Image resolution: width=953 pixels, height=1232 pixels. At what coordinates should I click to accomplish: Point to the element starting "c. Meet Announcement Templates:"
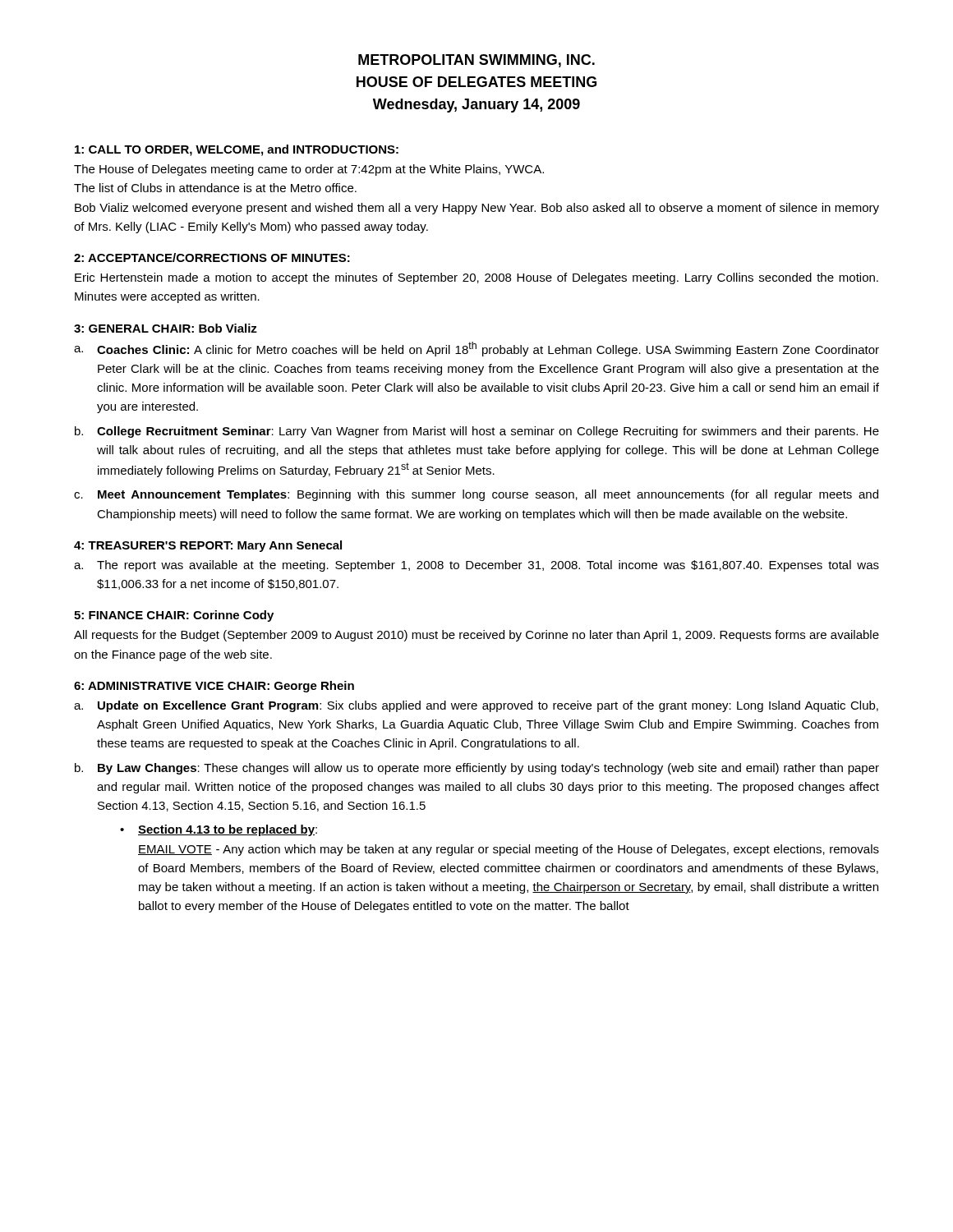476,504
